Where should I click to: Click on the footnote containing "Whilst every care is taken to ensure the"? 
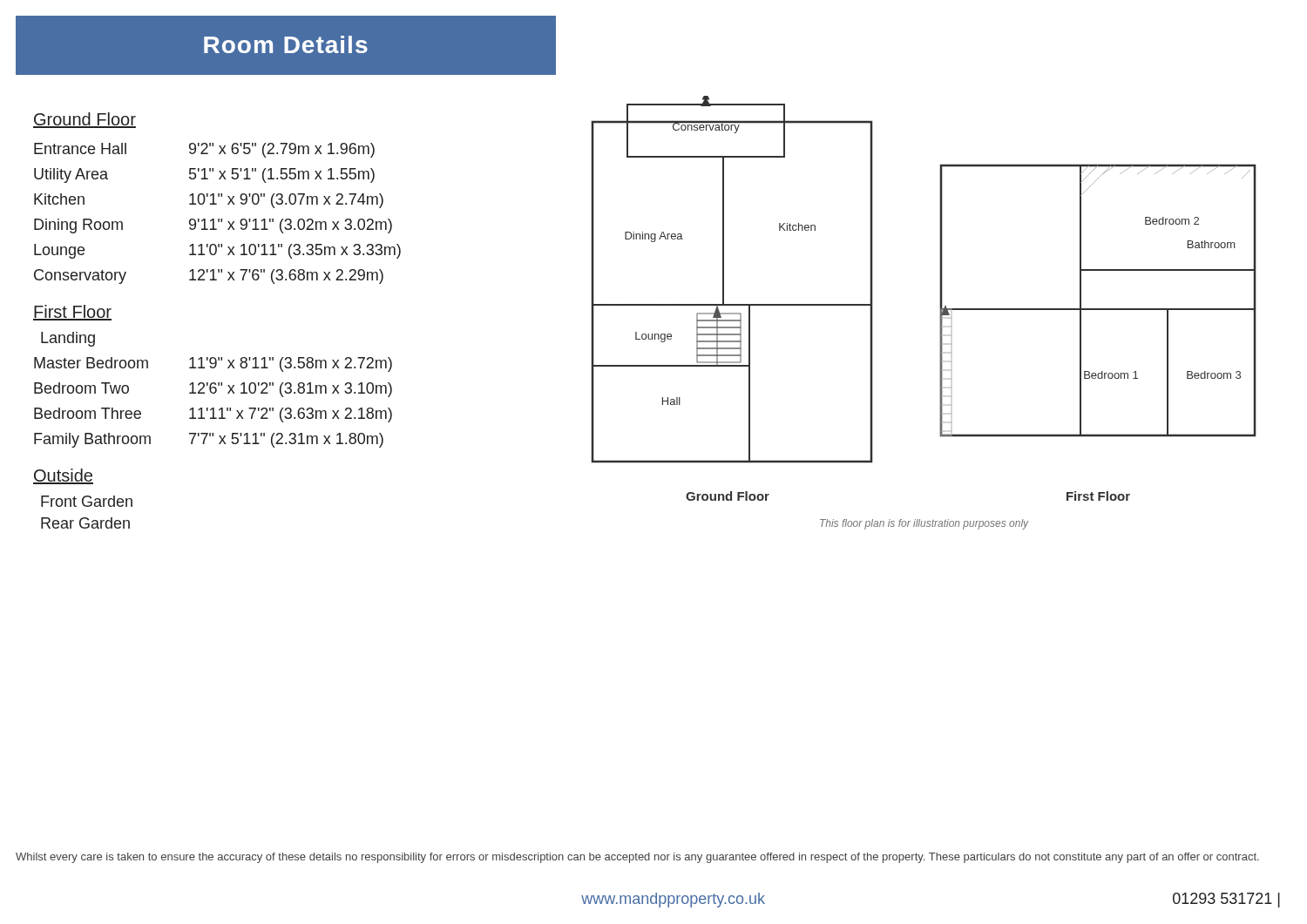pos(638,856)
